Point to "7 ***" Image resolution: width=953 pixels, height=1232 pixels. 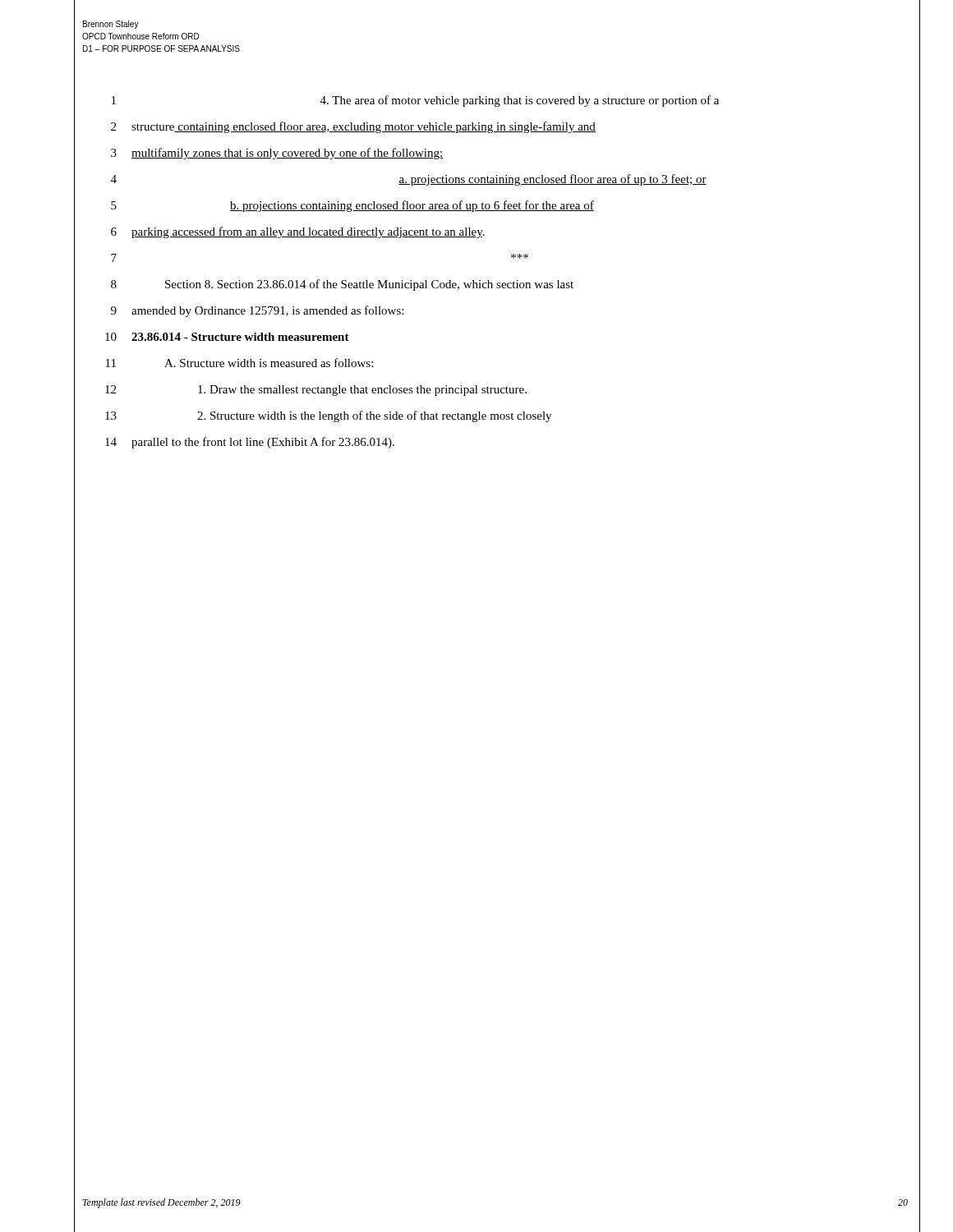click(x=114, y=258)
